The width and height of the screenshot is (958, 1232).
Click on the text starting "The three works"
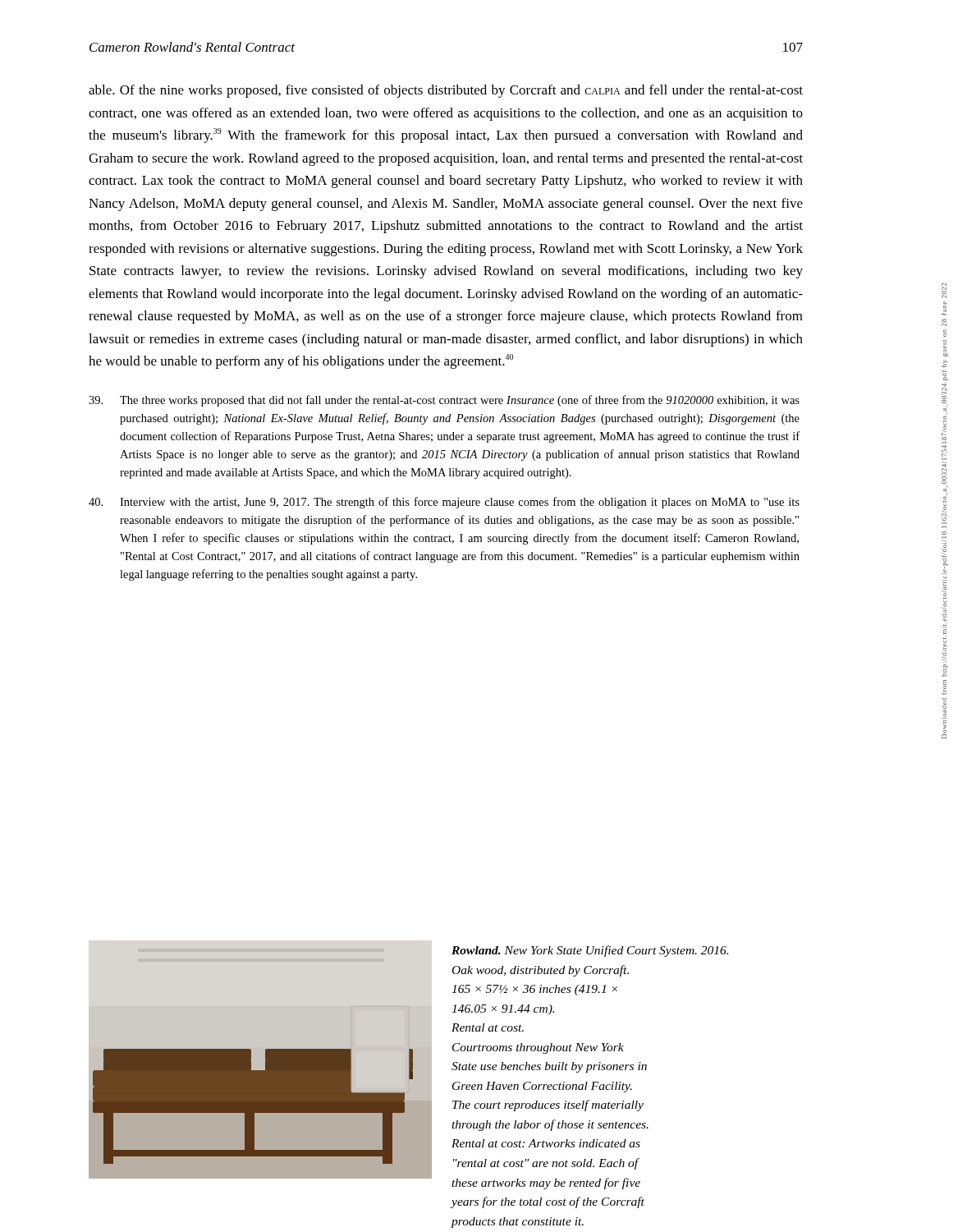pos(444,436)
